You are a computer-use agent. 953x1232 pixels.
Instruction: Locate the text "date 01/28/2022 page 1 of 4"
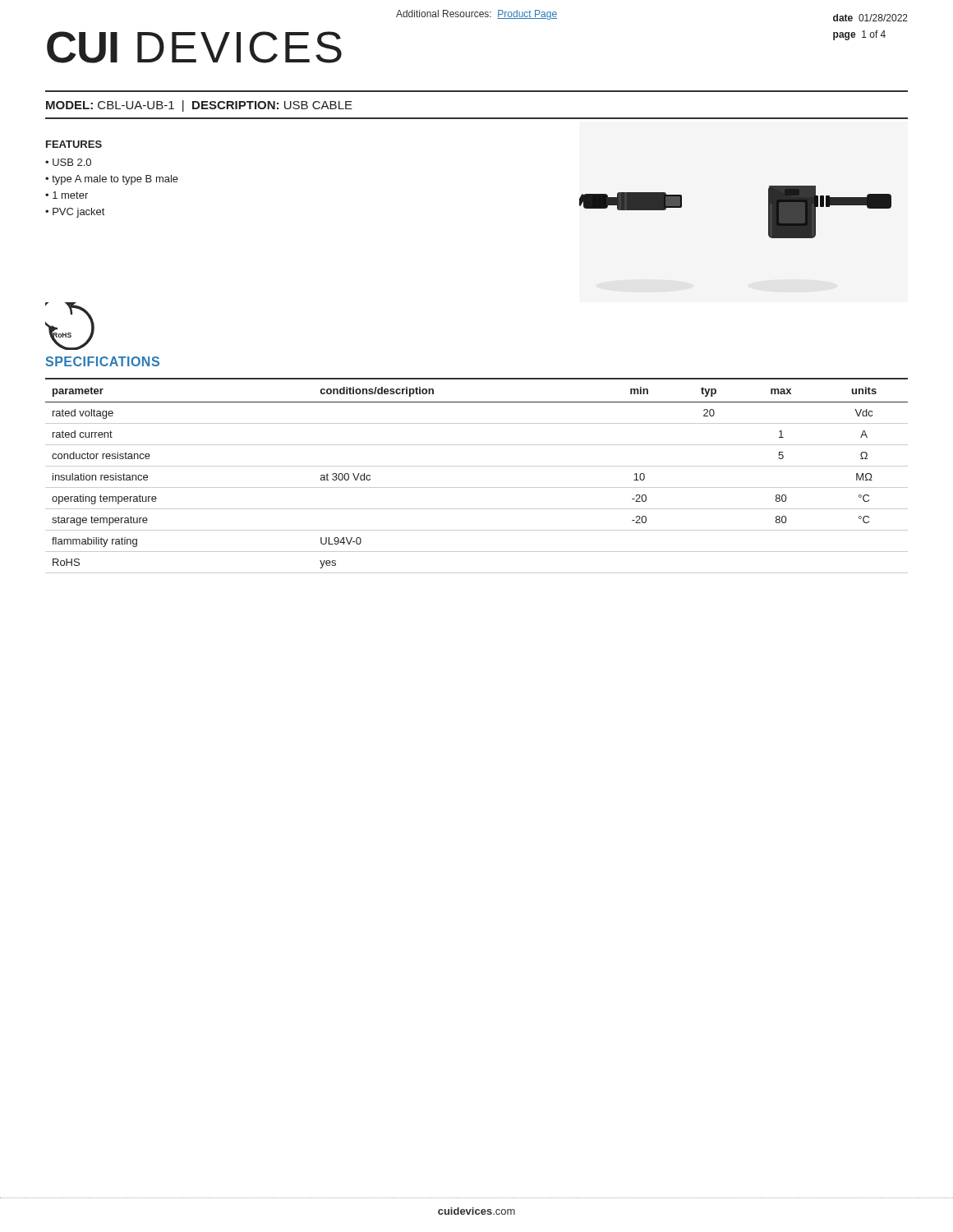[x=870, y=26]
